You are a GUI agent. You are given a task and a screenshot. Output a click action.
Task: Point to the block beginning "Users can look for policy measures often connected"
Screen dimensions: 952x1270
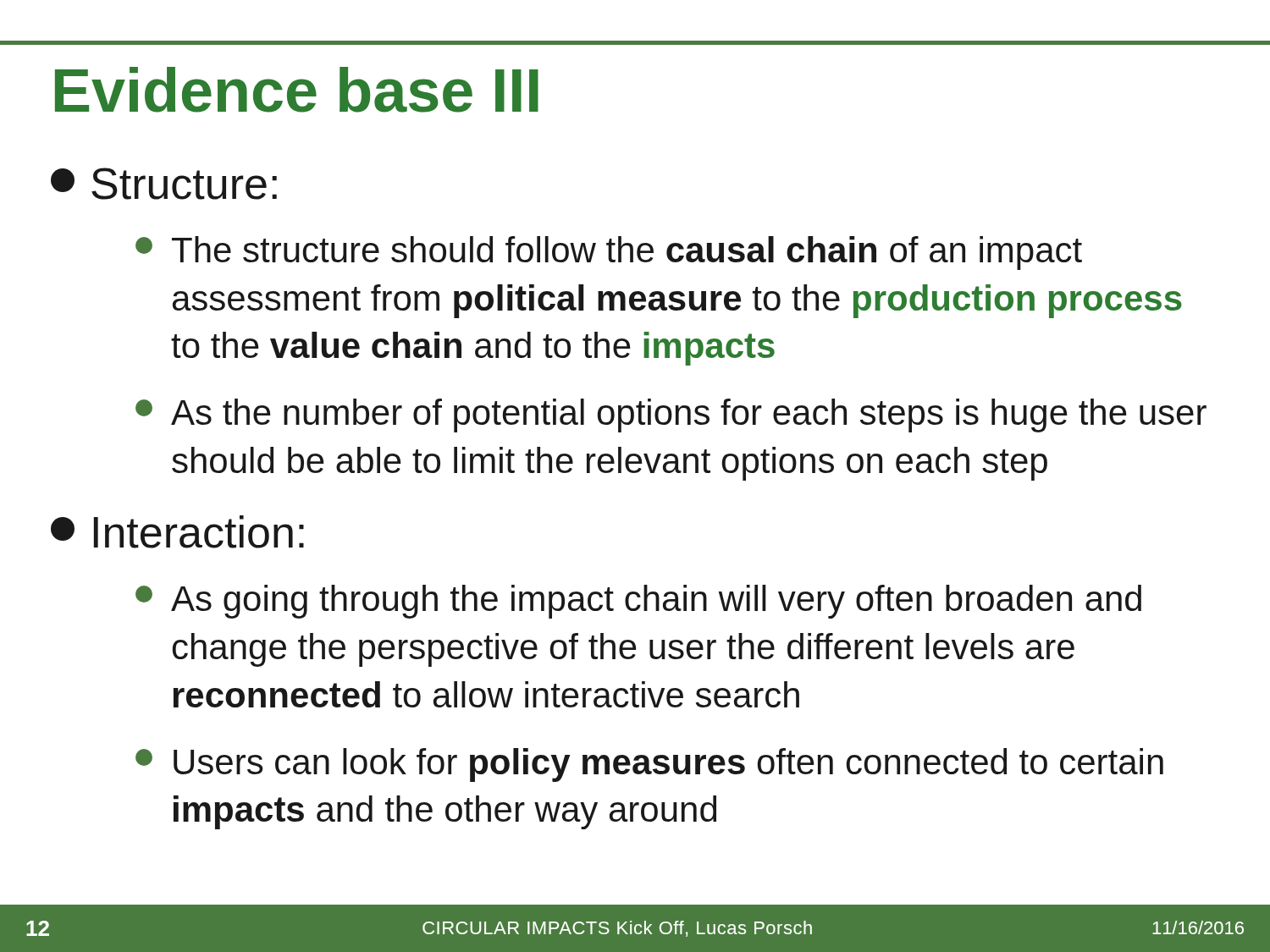coord(677,786)
